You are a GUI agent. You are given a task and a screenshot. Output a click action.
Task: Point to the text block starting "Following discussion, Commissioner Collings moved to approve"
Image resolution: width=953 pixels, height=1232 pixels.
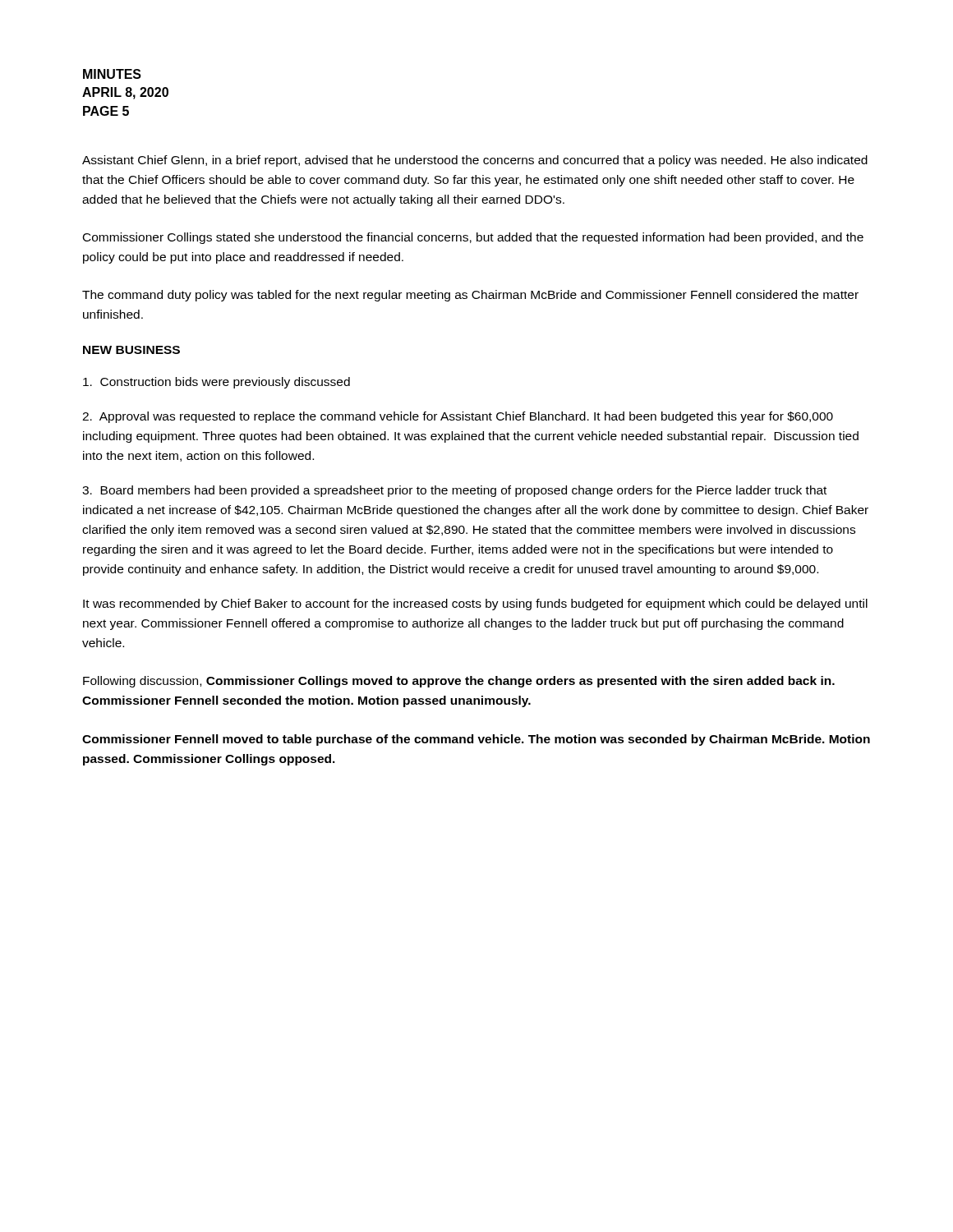tap(459, 691)
